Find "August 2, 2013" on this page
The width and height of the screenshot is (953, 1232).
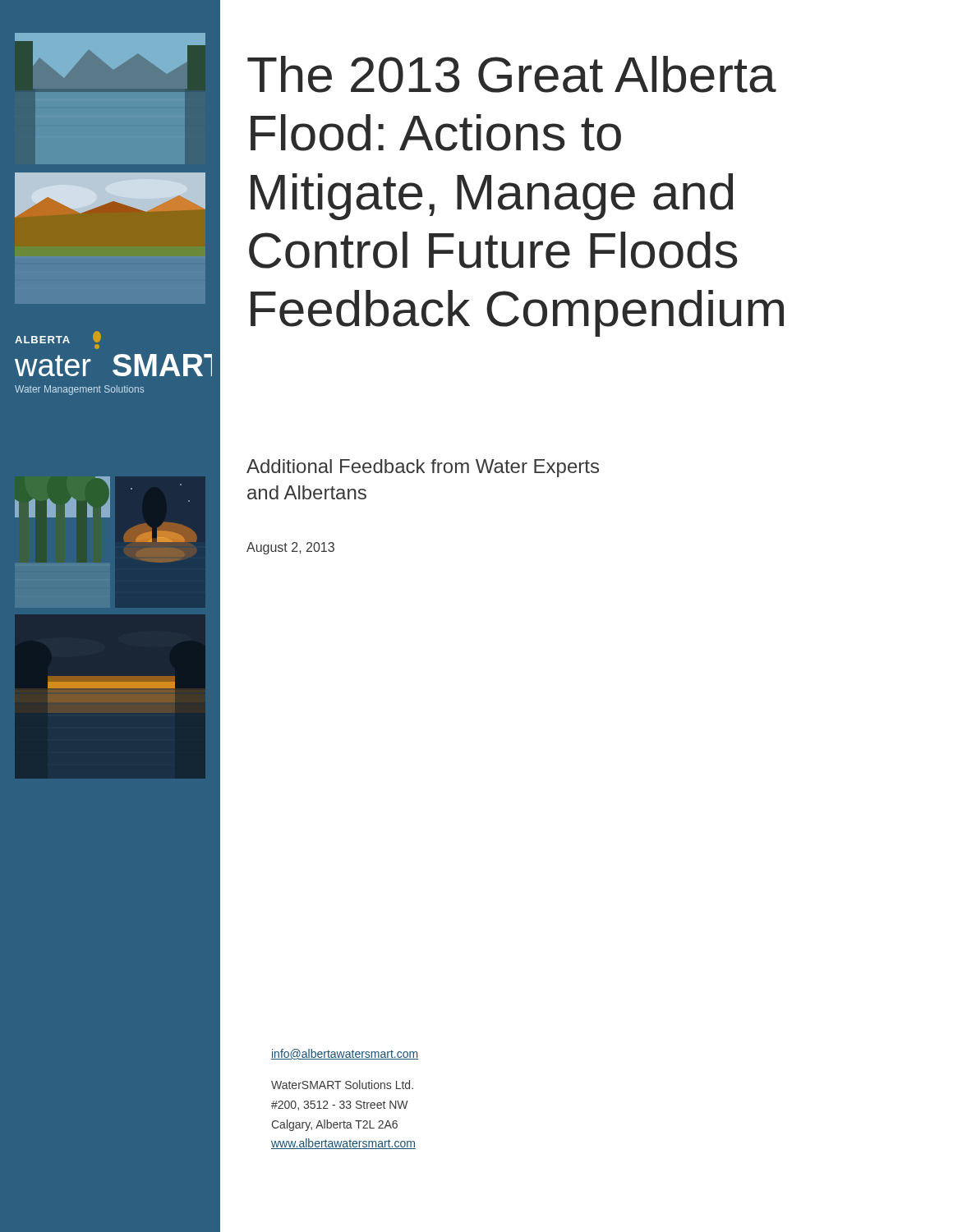pos(291,547)
